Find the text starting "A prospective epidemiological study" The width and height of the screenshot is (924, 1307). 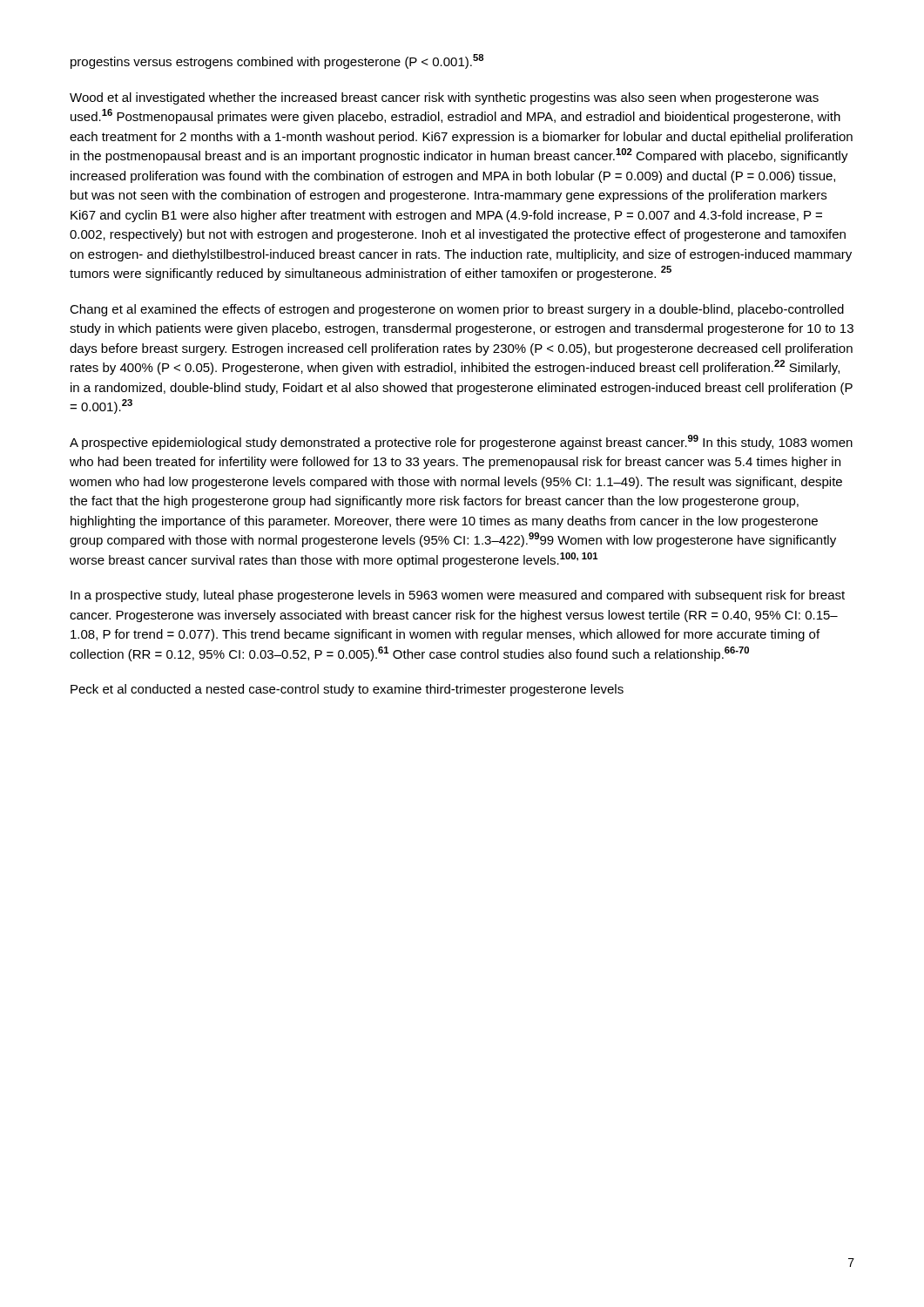coord(461,500)
